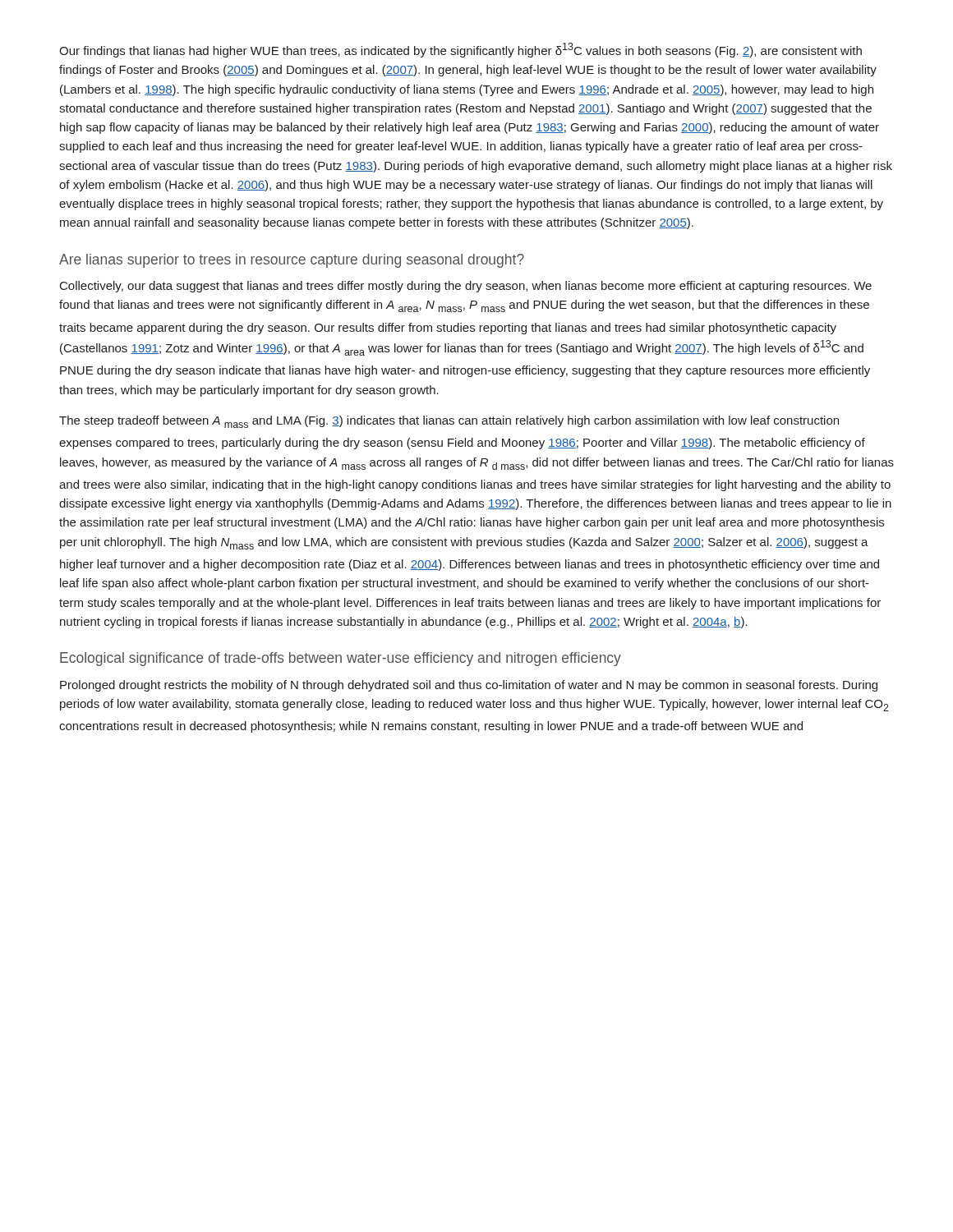
Task: Locate the region starting "Prolonged drought restricts the mobility of N"
Action: tap(474, 705)
